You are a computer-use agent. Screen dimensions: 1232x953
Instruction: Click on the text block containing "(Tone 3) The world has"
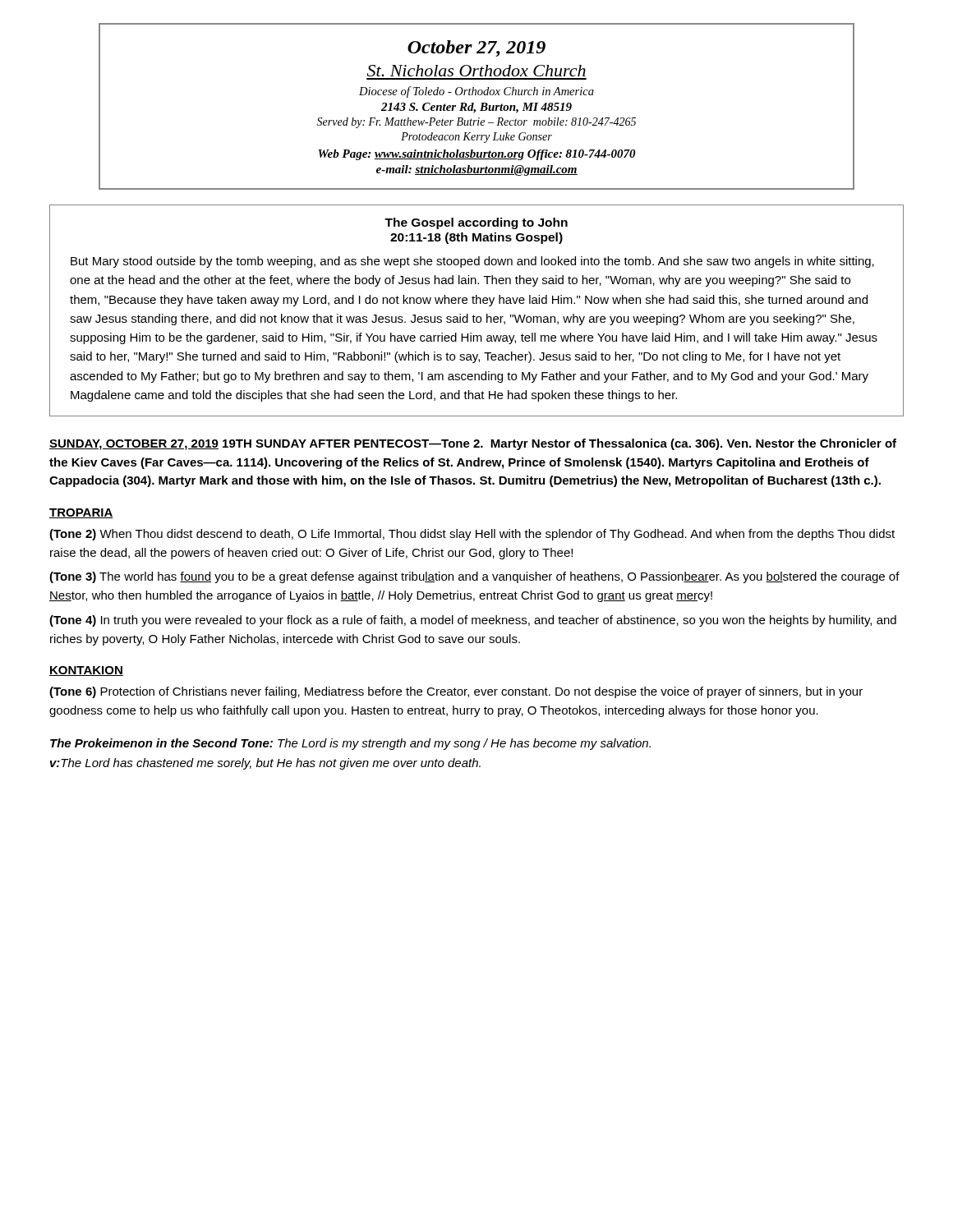coord(474,586)
